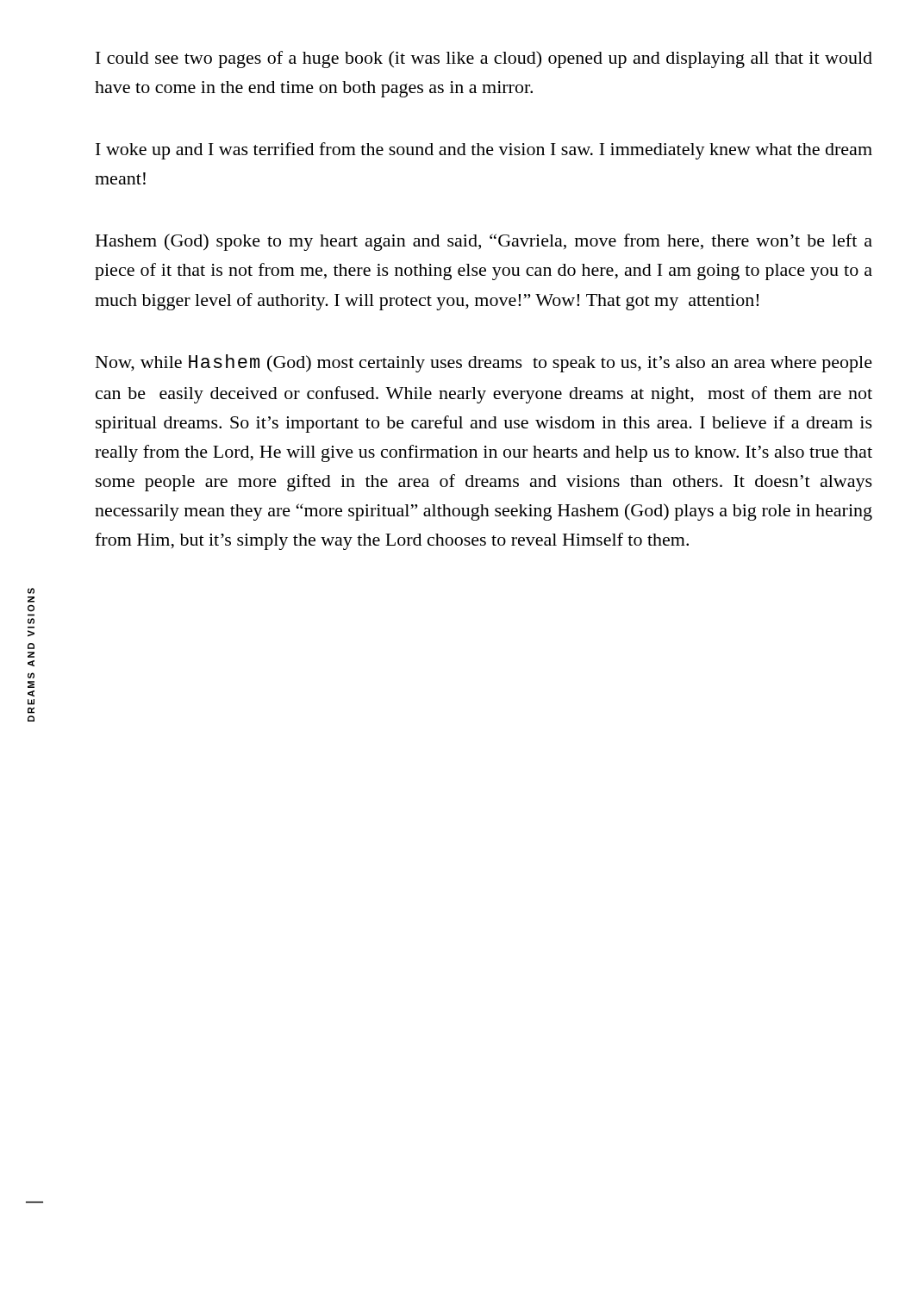Locate the text block that reads "Hashem (God) spoke"
924x1293 pixels.
pyautogui.click(x=484, y=270)
